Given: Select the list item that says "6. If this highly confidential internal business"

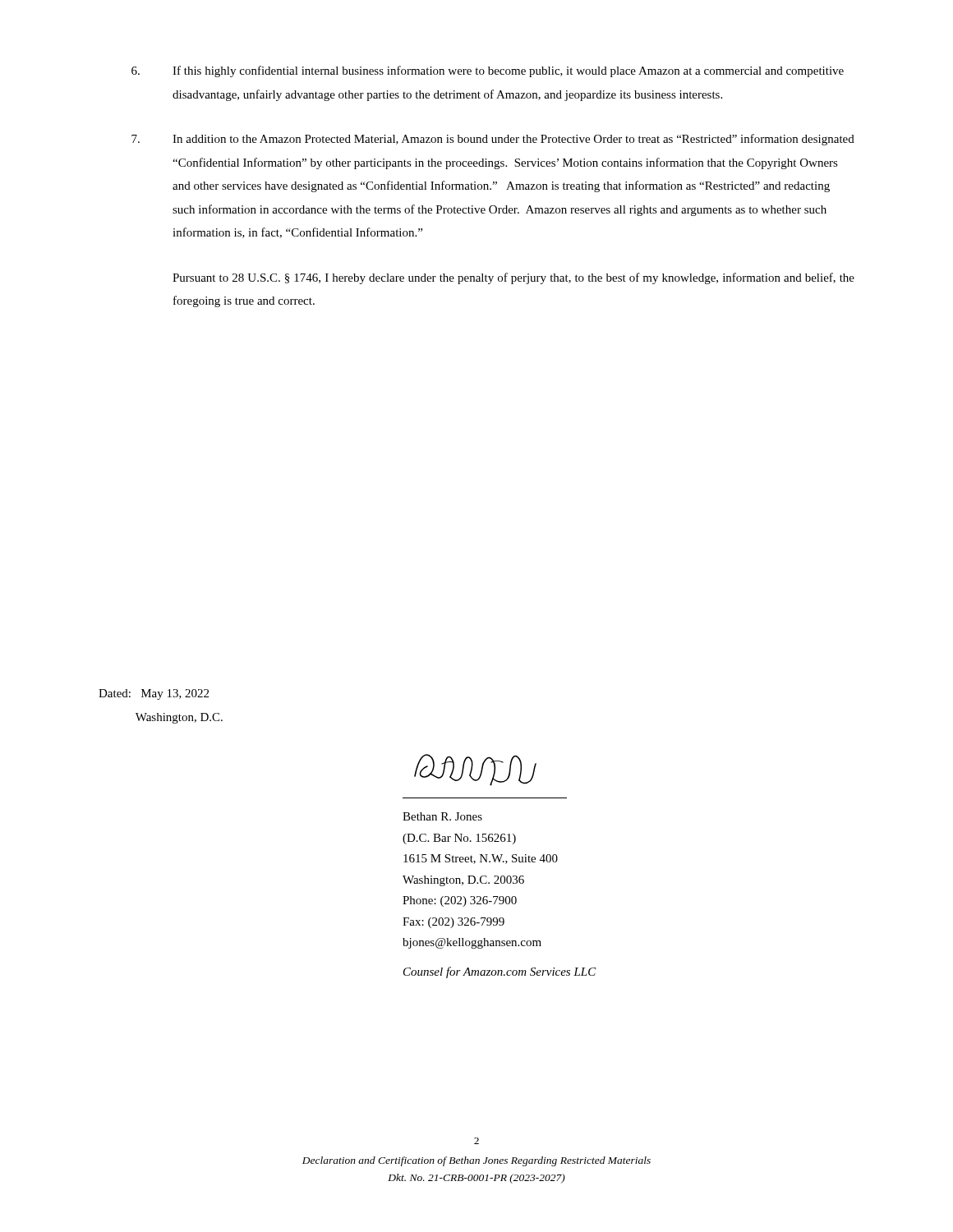Looking at the screenshot, I should (476, 83).
